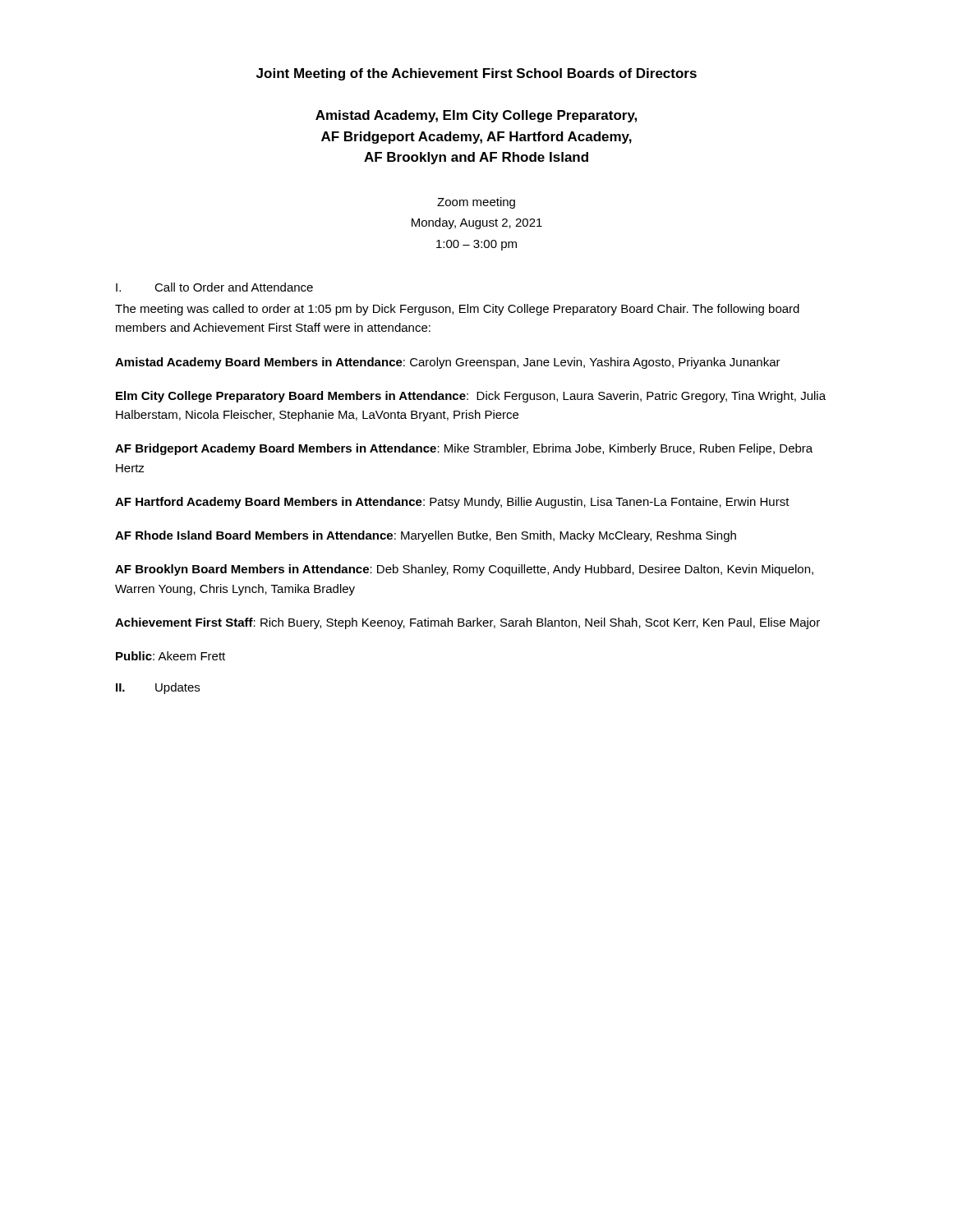
Task: Where is the passage that starts "The meeting was called to order"?
Action: [457, 318]
